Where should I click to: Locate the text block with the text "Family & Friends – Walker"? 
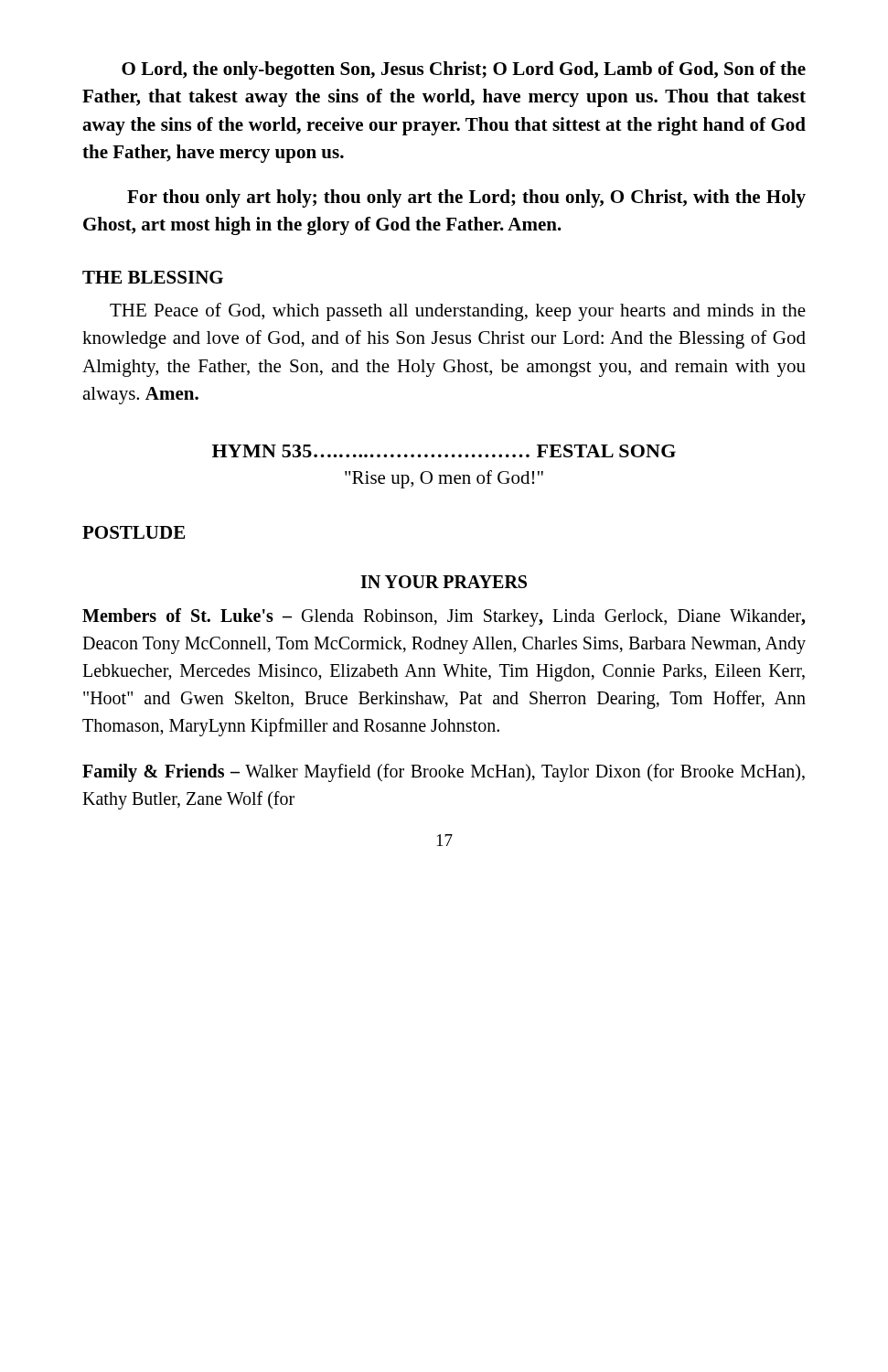[x=444, y=785]
